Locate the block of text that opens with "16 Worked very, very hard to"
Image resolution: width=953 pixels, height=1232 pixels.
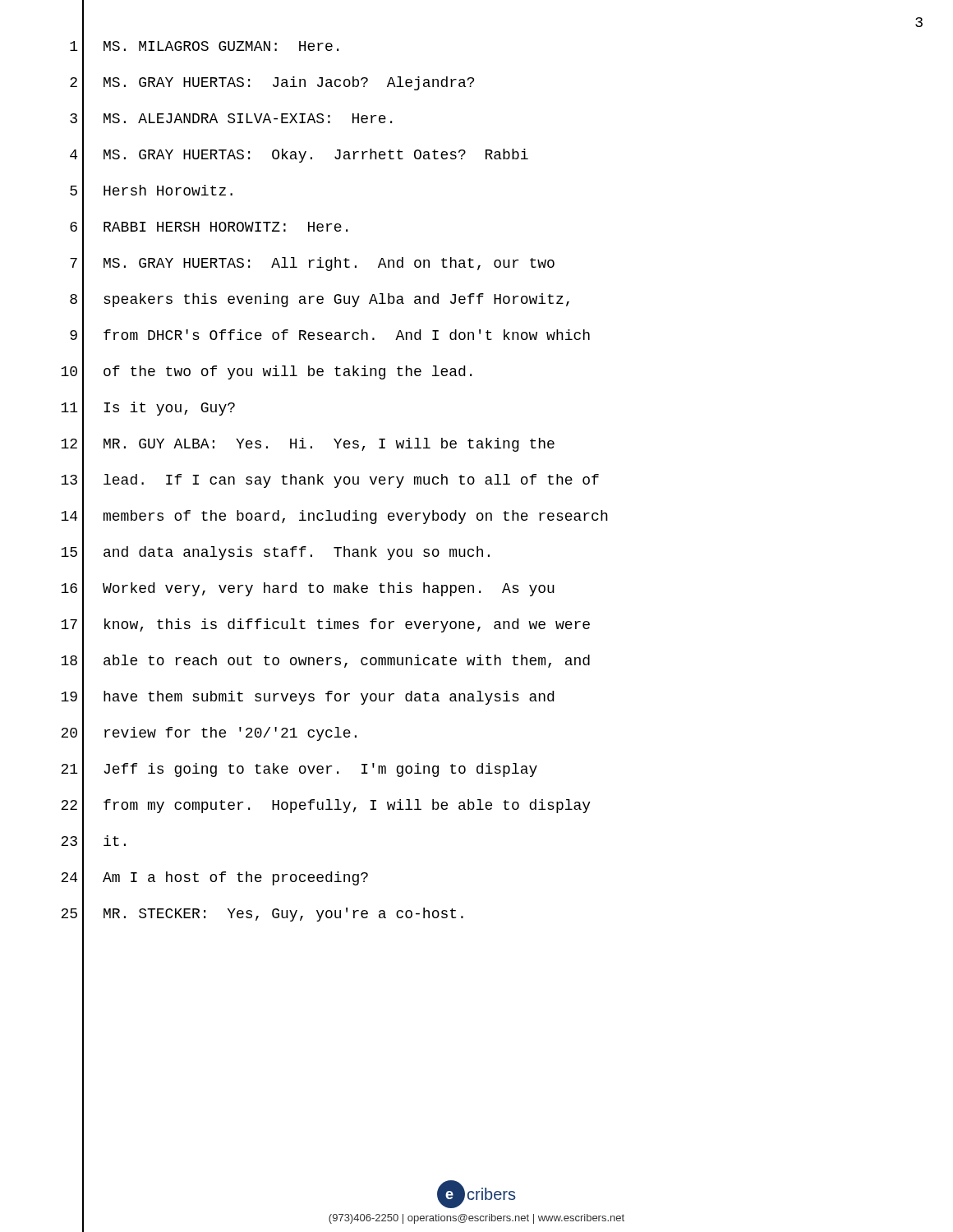click(x=476, y=589)
